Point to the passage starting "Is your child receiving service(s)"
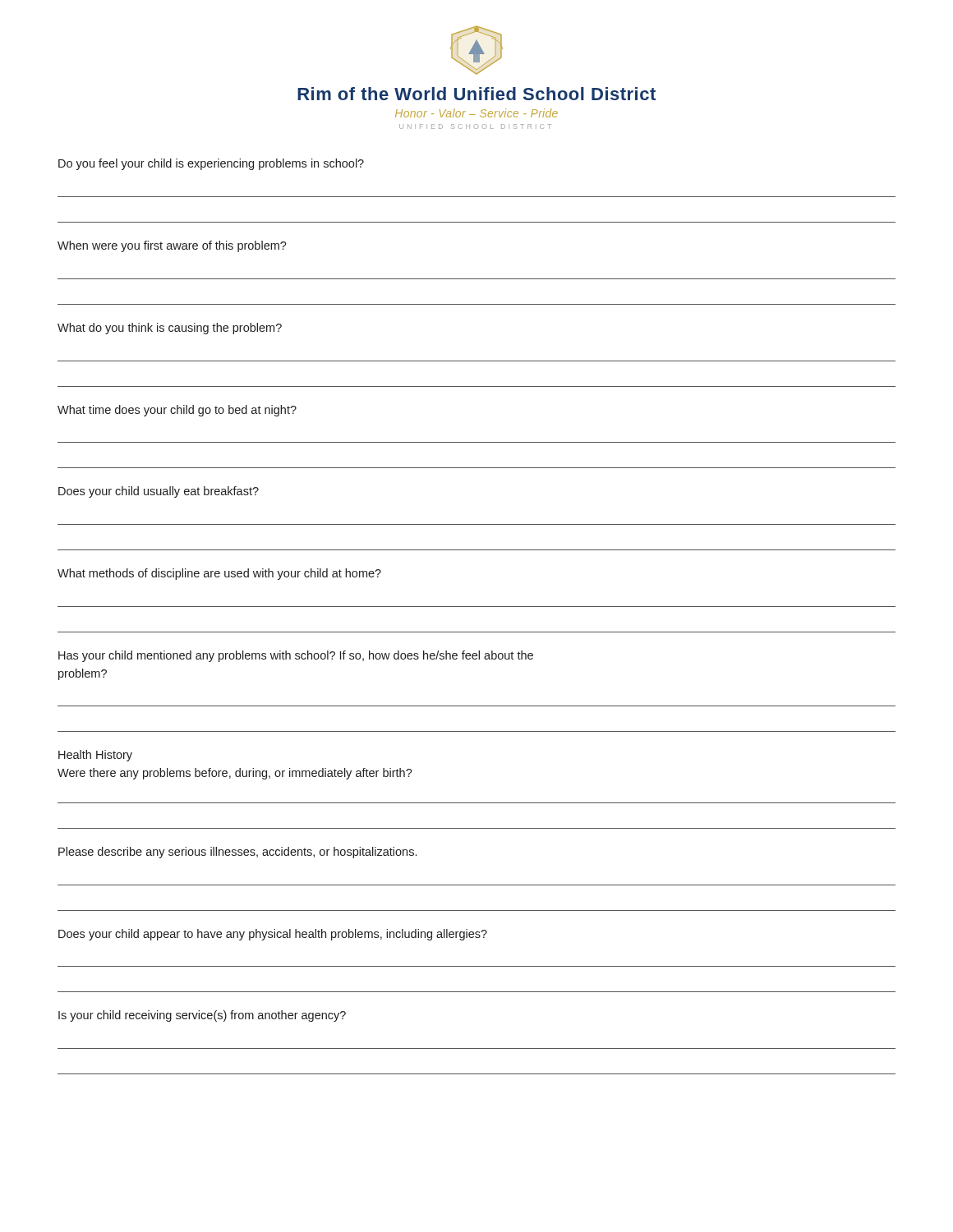This screenshot has height=1232, width=953. coord(476,1041)
